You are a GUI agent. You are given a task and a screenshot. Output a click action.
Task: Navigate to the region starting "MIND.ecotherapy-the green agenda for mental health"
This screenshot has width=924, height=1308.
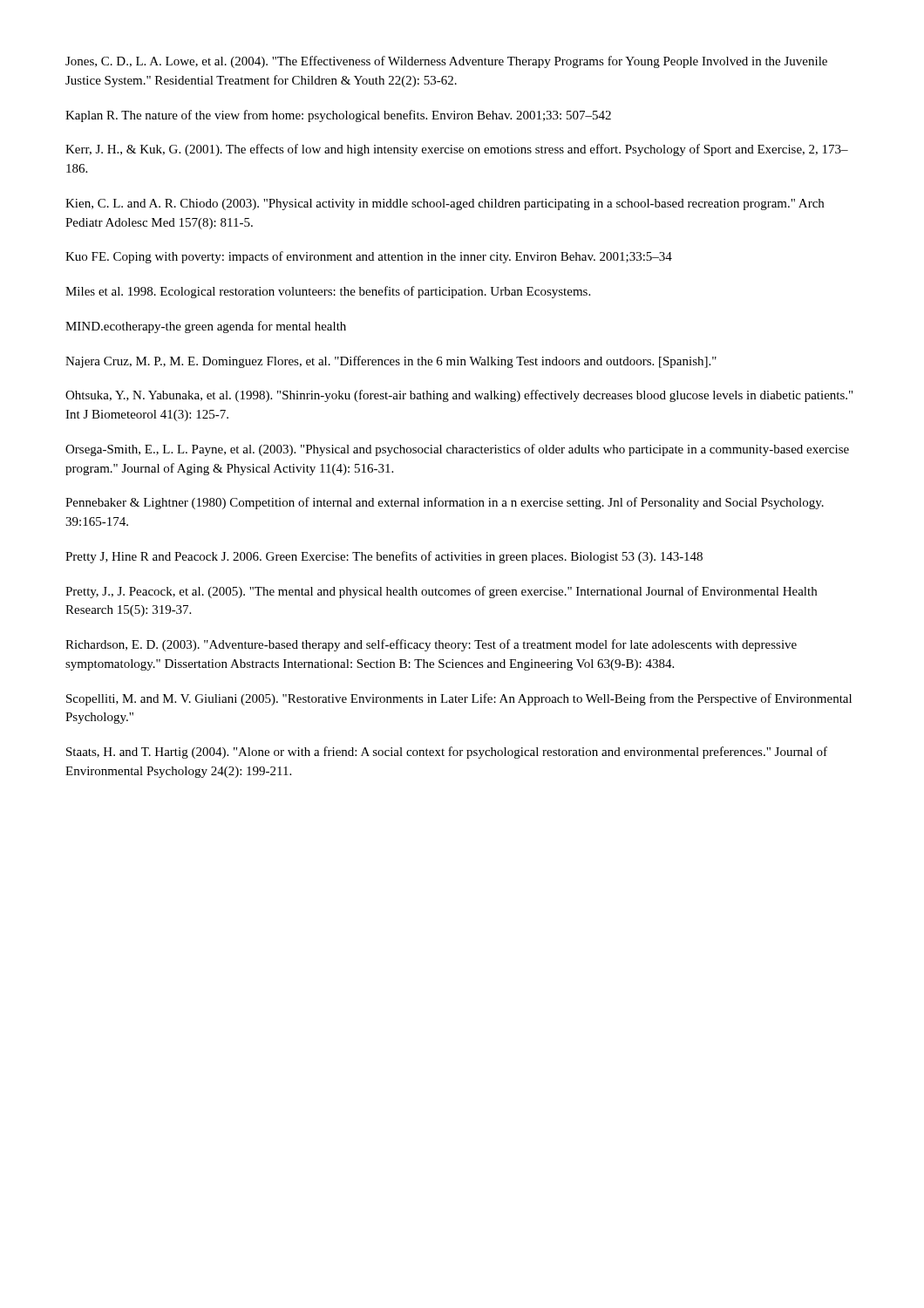pyautogui.click(x=206, y=326)
